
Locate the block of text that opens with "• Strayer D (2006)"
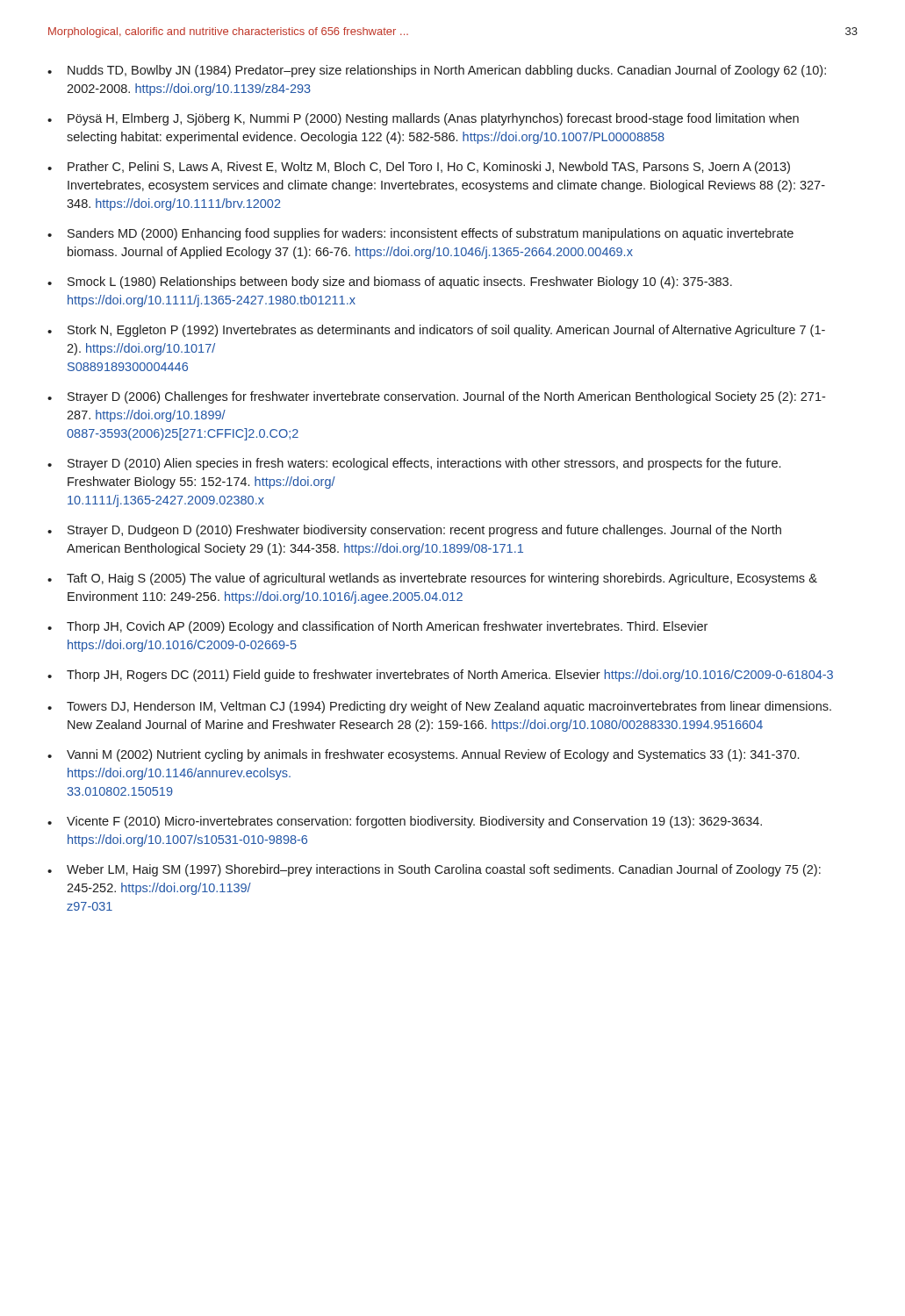(x=436, y=397)
